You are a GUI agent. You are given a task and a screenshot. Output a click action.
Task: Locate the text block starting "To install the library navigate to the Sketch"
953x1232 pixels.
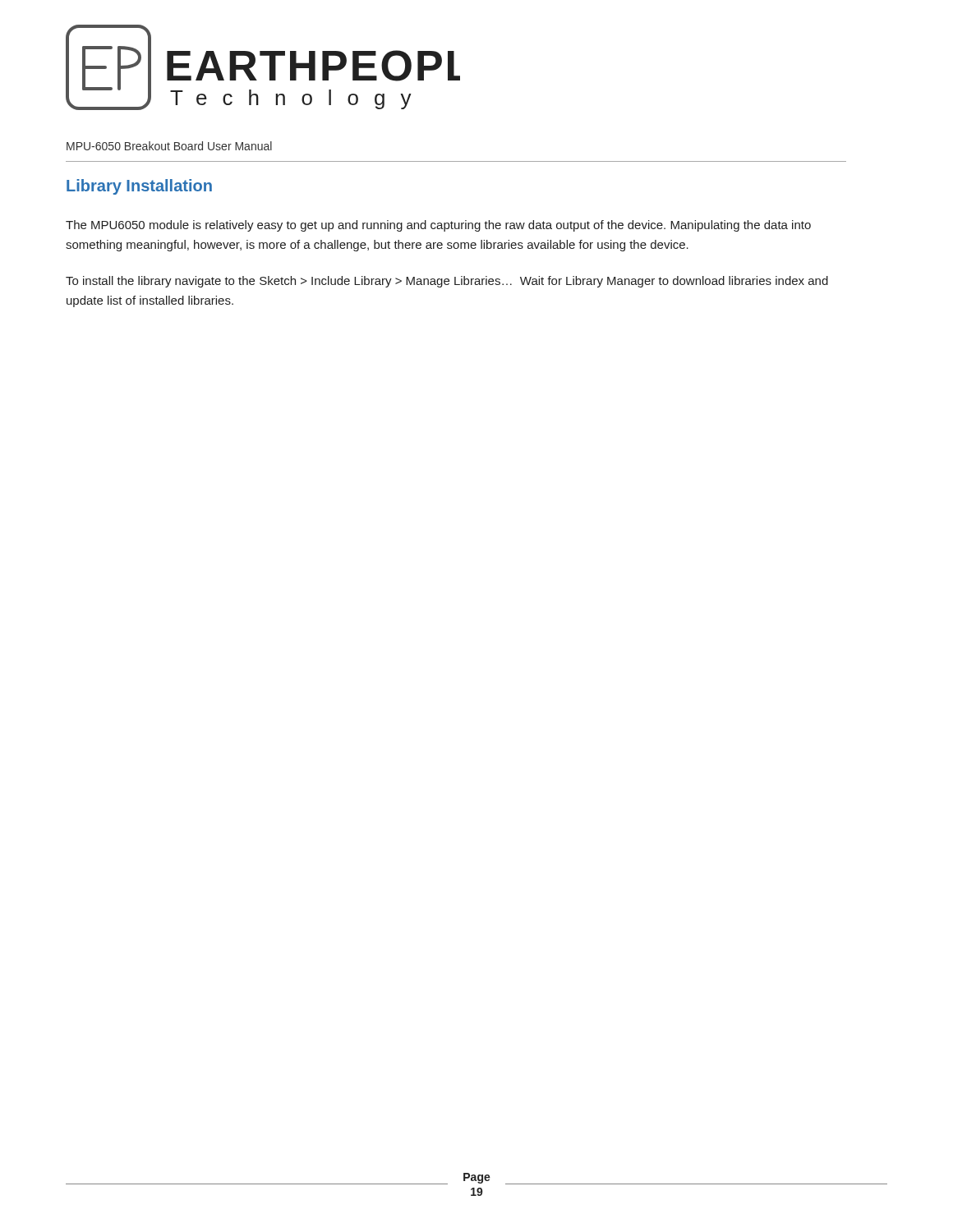click(447, 290)
